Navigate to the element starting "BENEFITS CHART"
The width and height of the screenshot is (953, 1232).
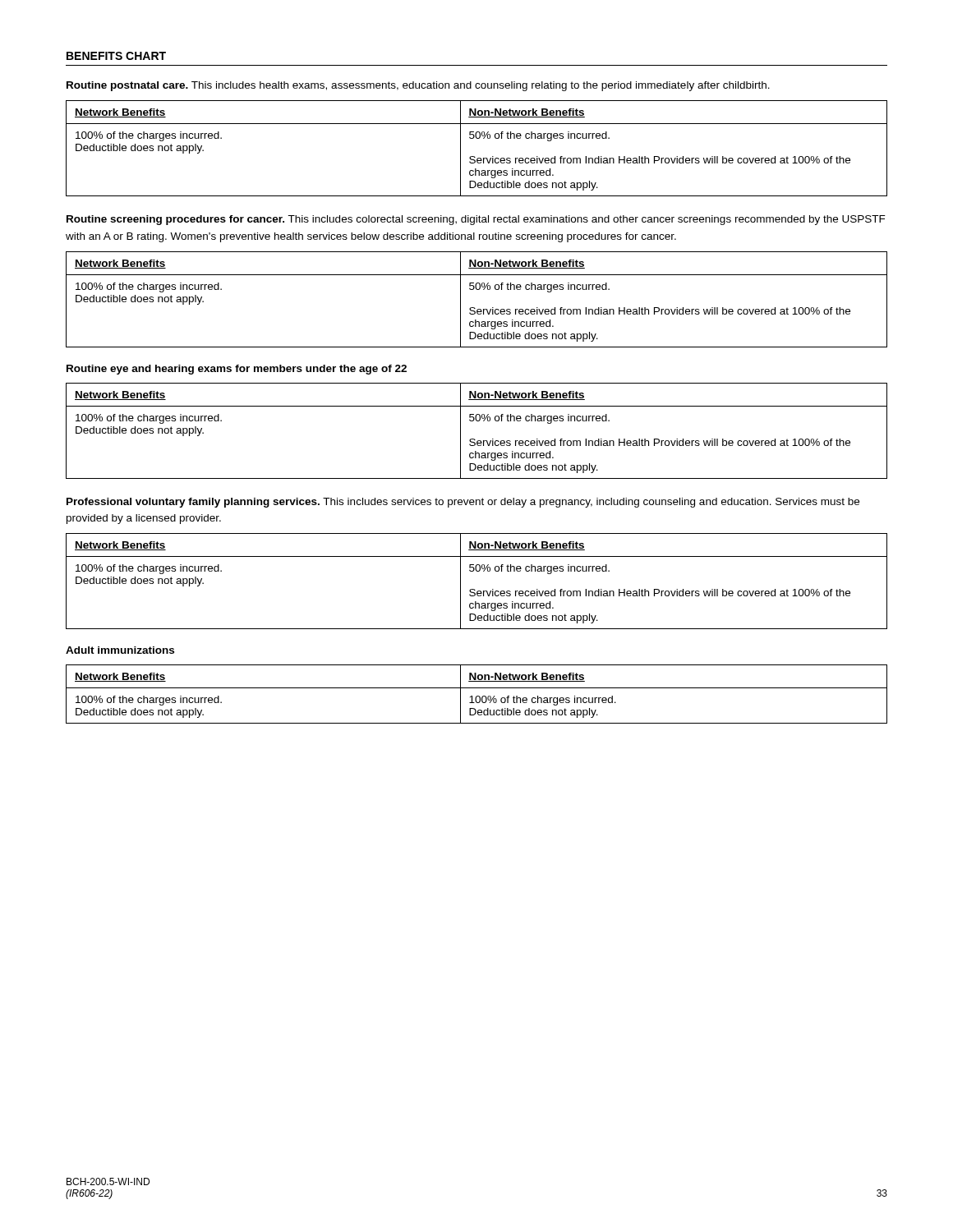(116, 56)
